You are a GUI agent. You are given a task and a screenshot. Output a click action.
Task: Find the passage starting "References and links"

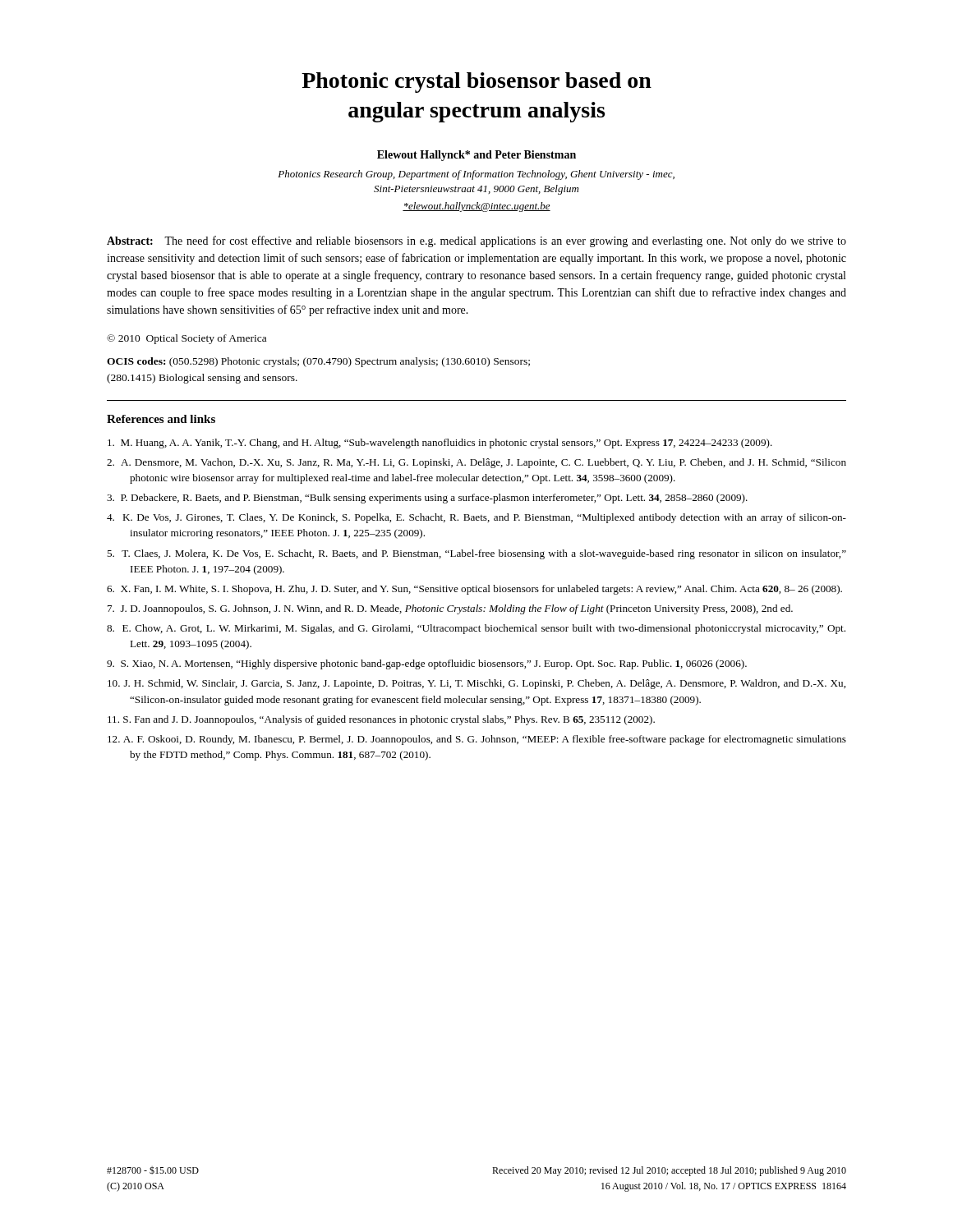pos(161,419)
